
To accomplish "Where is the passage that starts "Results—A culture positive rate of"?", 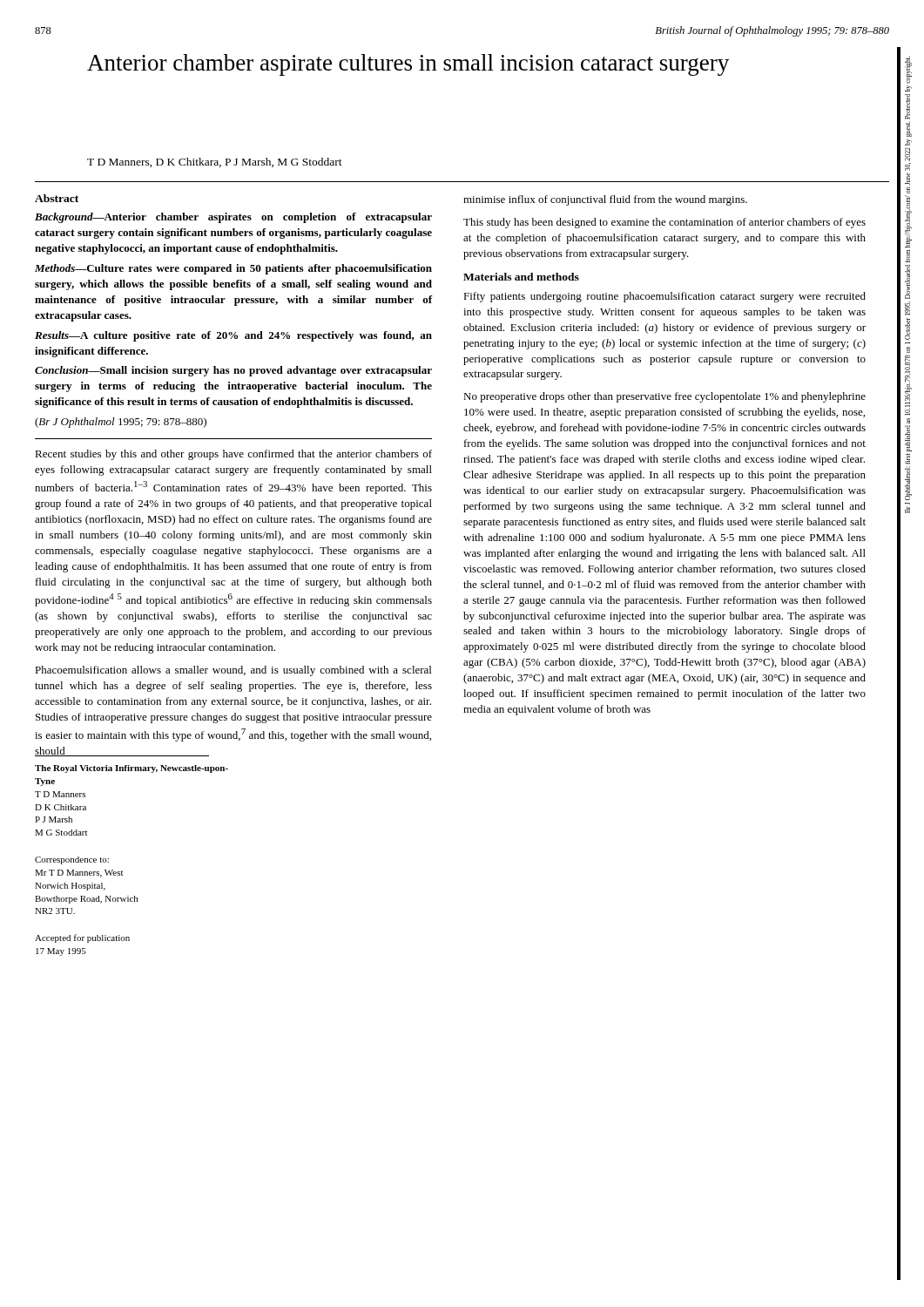I will tap(233, 342).
